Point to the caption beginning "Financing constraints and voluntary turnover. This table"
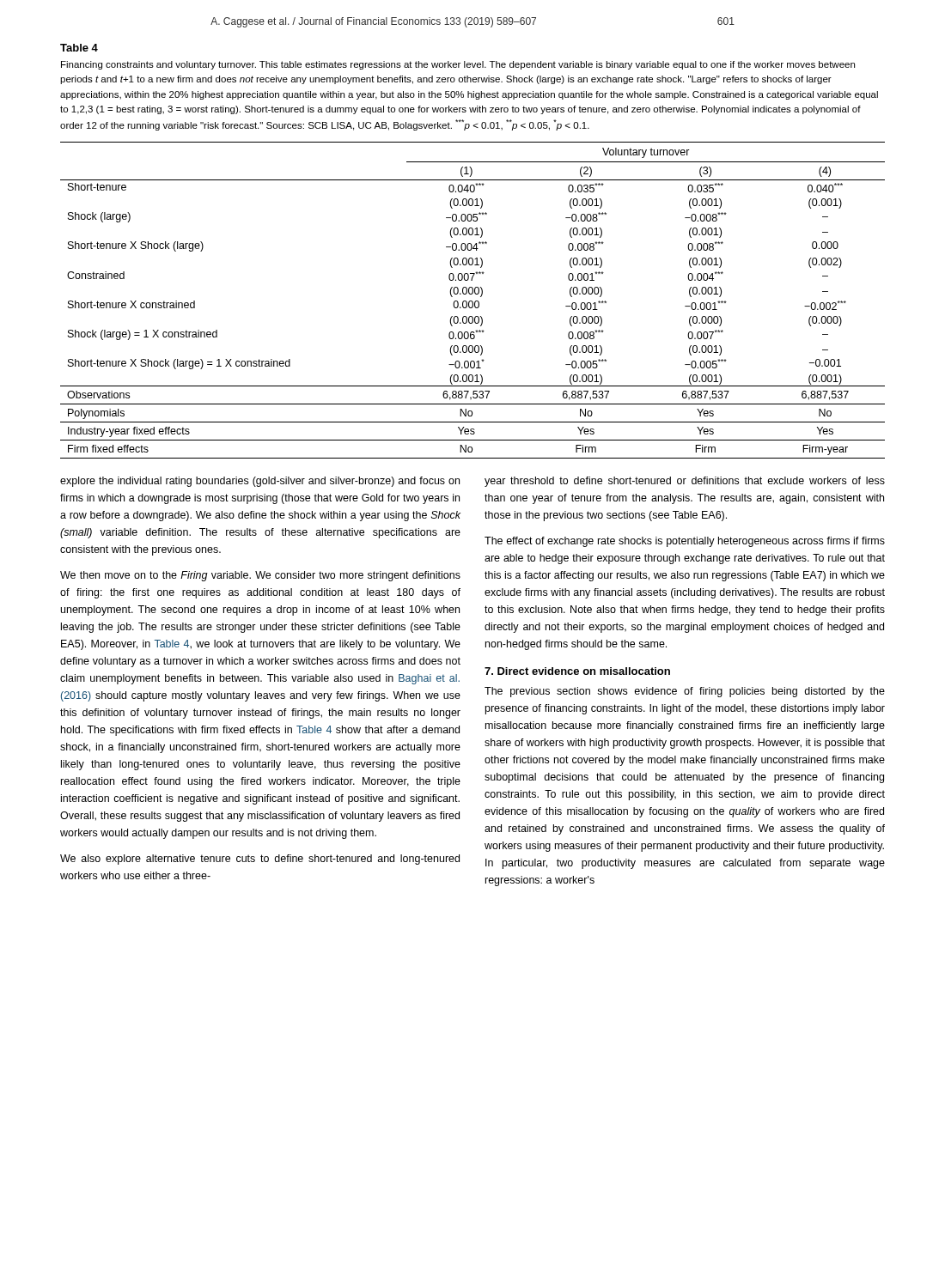The width and height of the screenshot is (945, 1288). [x=469, y=95]
